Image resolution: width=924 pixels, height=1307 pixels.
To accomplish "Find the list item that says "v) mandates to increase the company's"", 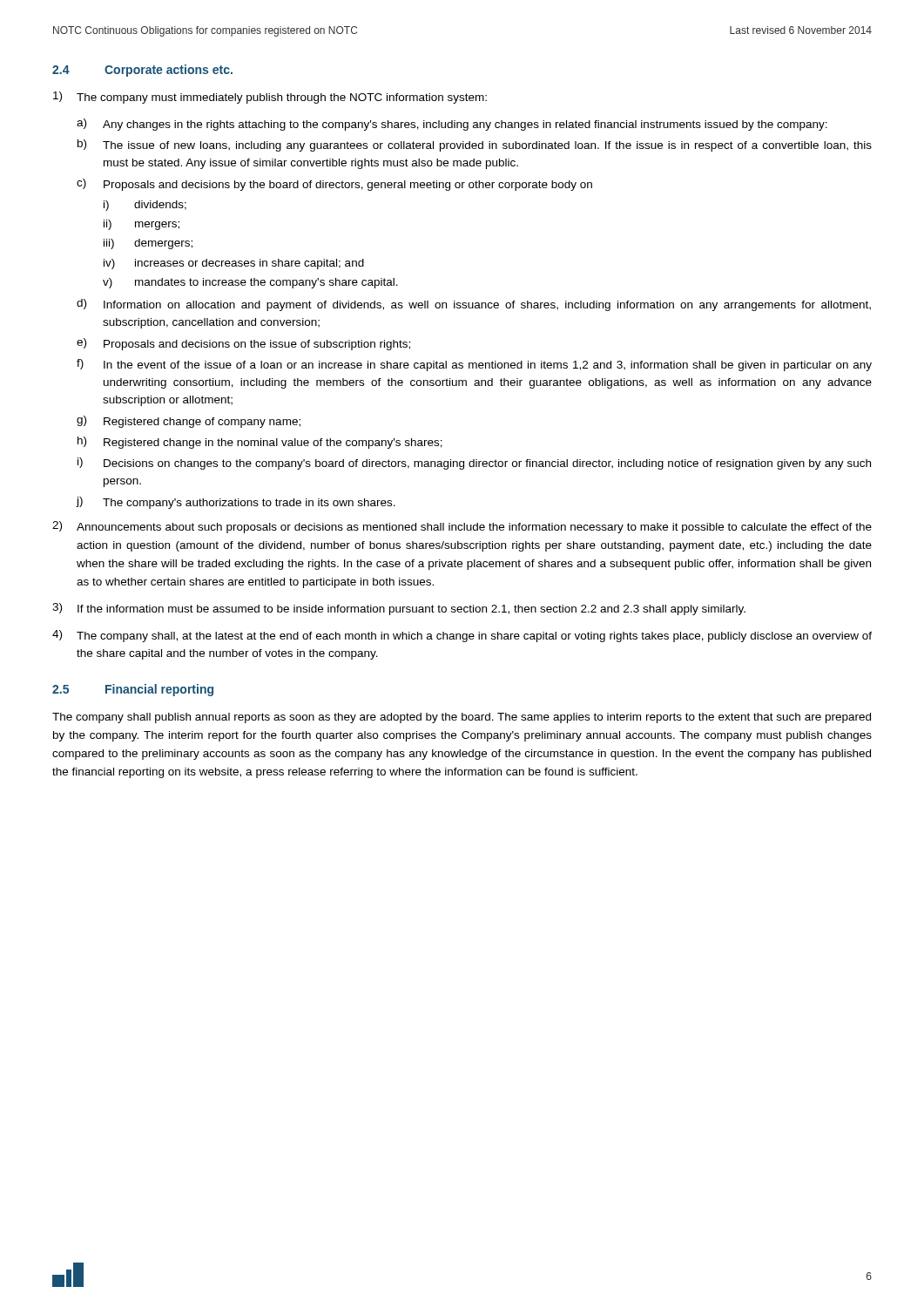I will 250,283.
